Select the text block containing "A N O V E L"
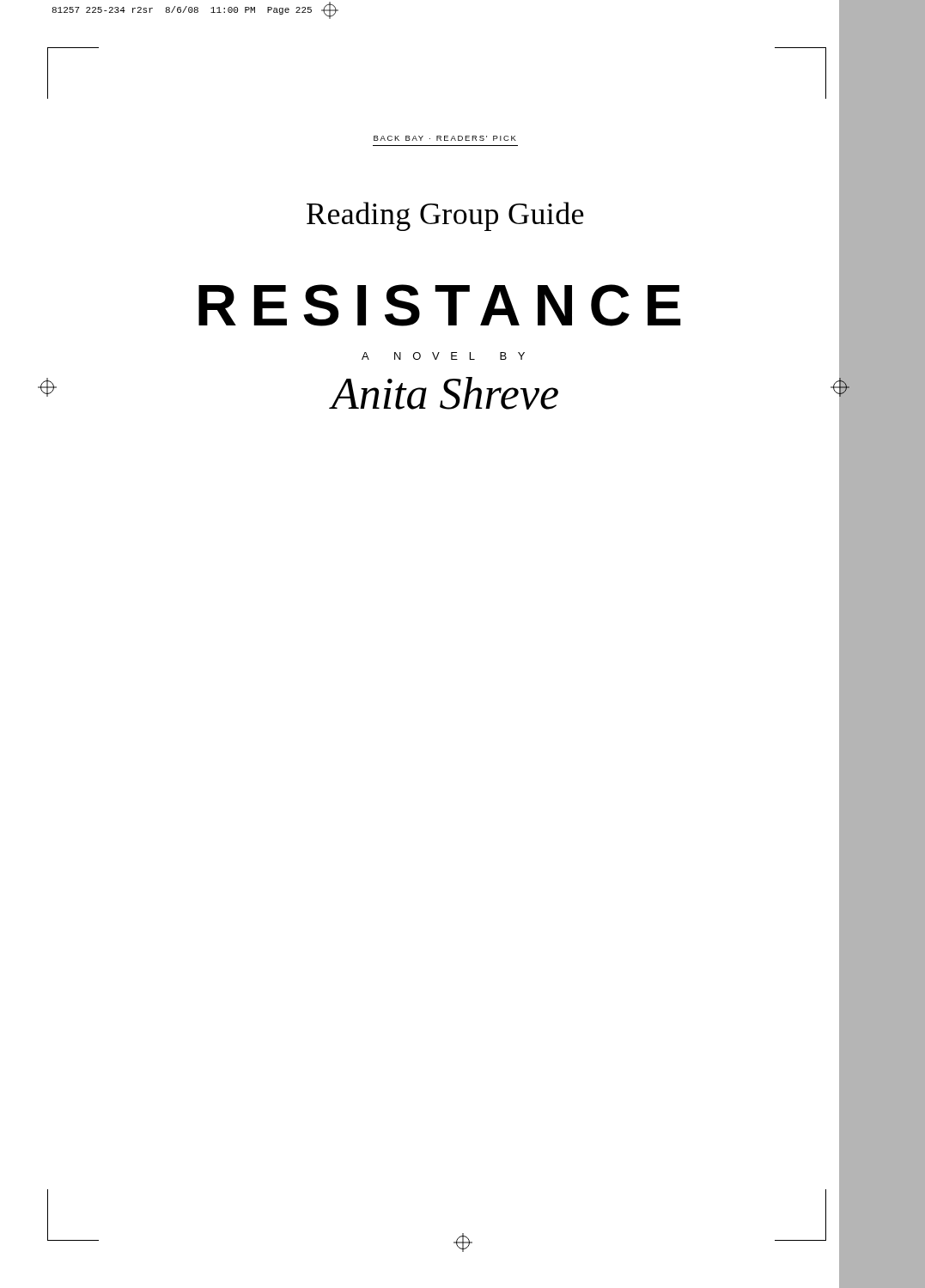The width and height of the screenshot is (925, 1288). (x=445, y=356)
